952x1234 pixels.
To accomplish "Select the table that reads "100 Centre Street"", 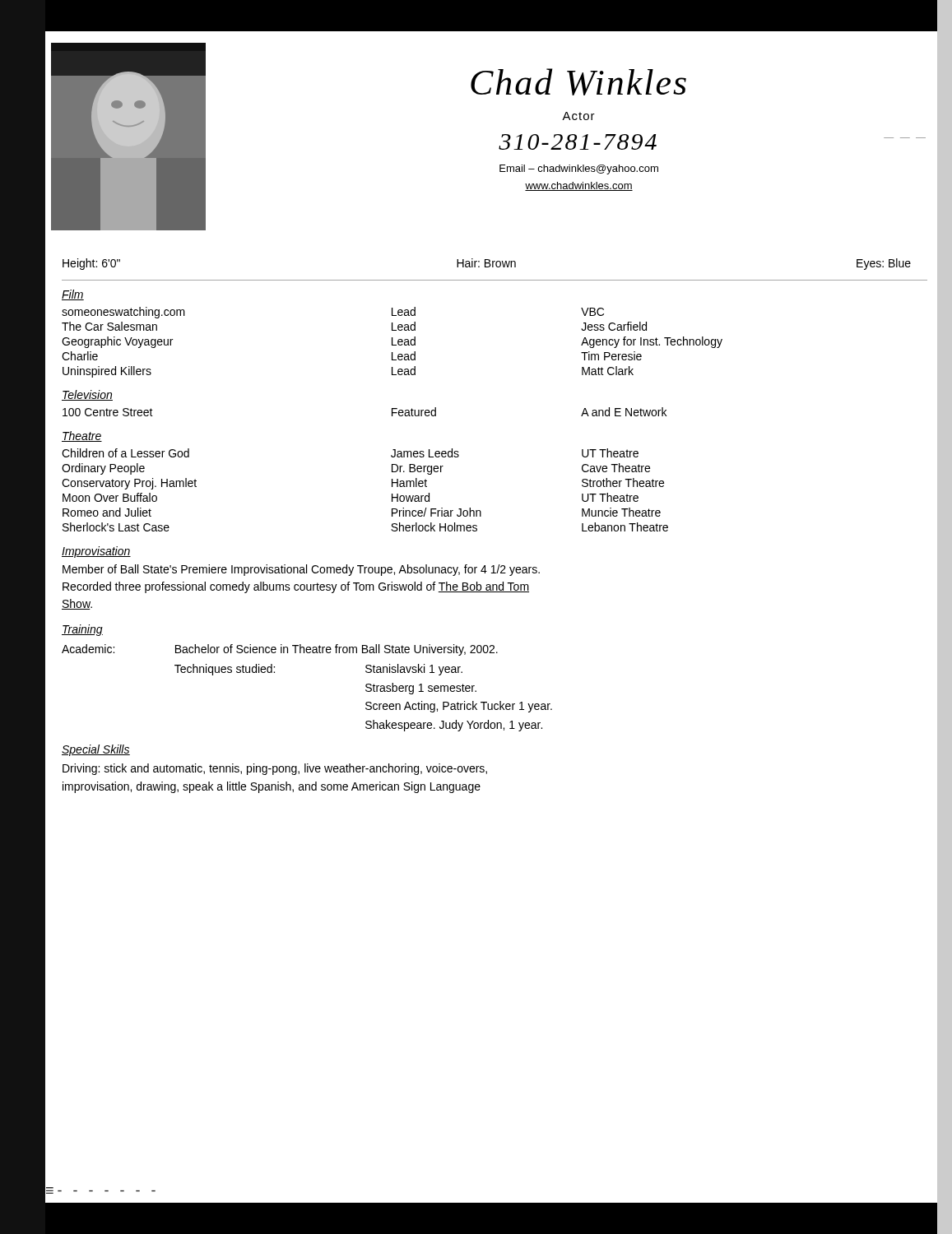I will coord(495,412).
